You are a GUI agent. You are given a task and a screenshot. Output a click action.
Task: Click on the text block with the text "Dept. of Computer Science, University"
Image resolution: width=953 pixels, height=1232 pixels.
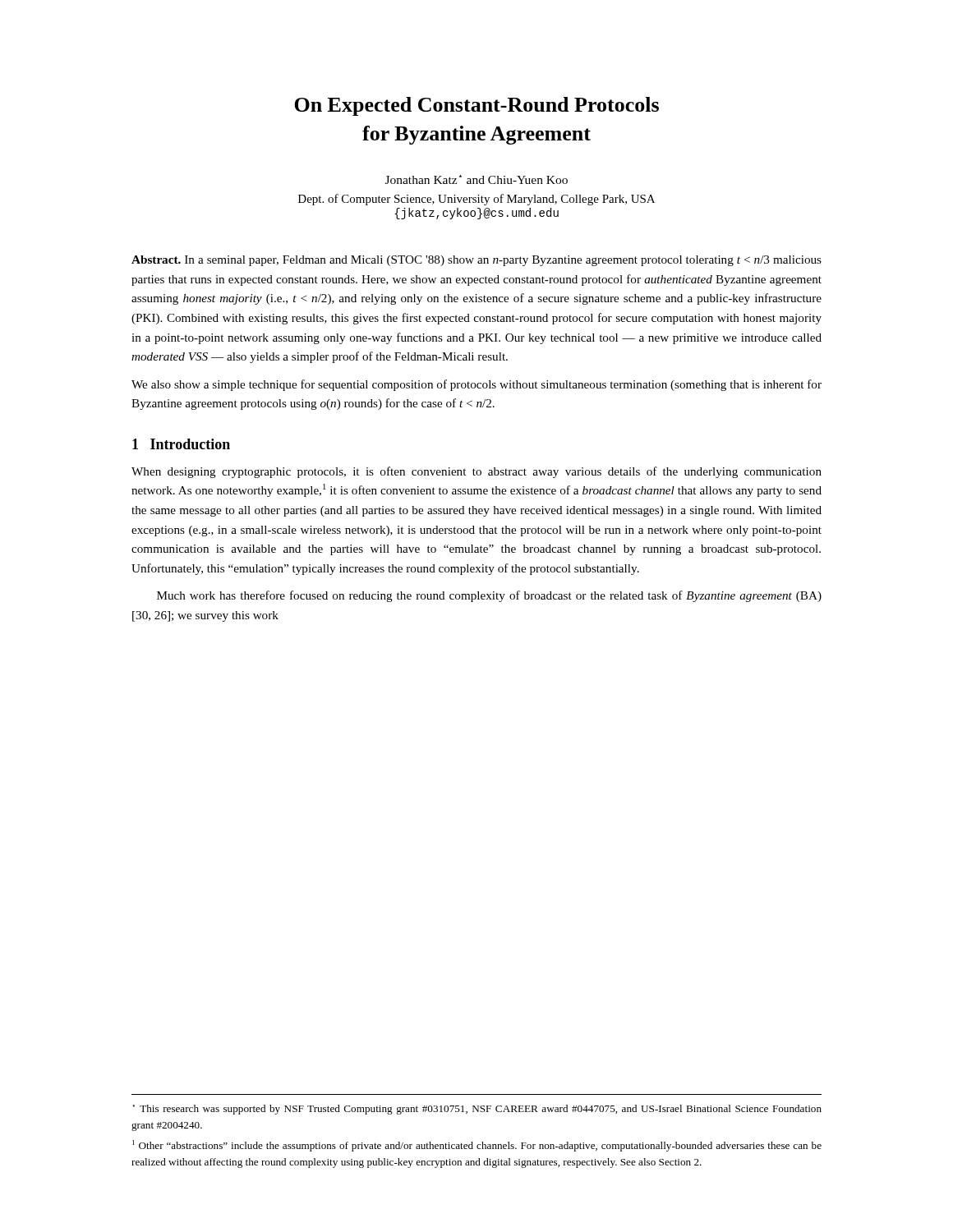coord(476,206)
